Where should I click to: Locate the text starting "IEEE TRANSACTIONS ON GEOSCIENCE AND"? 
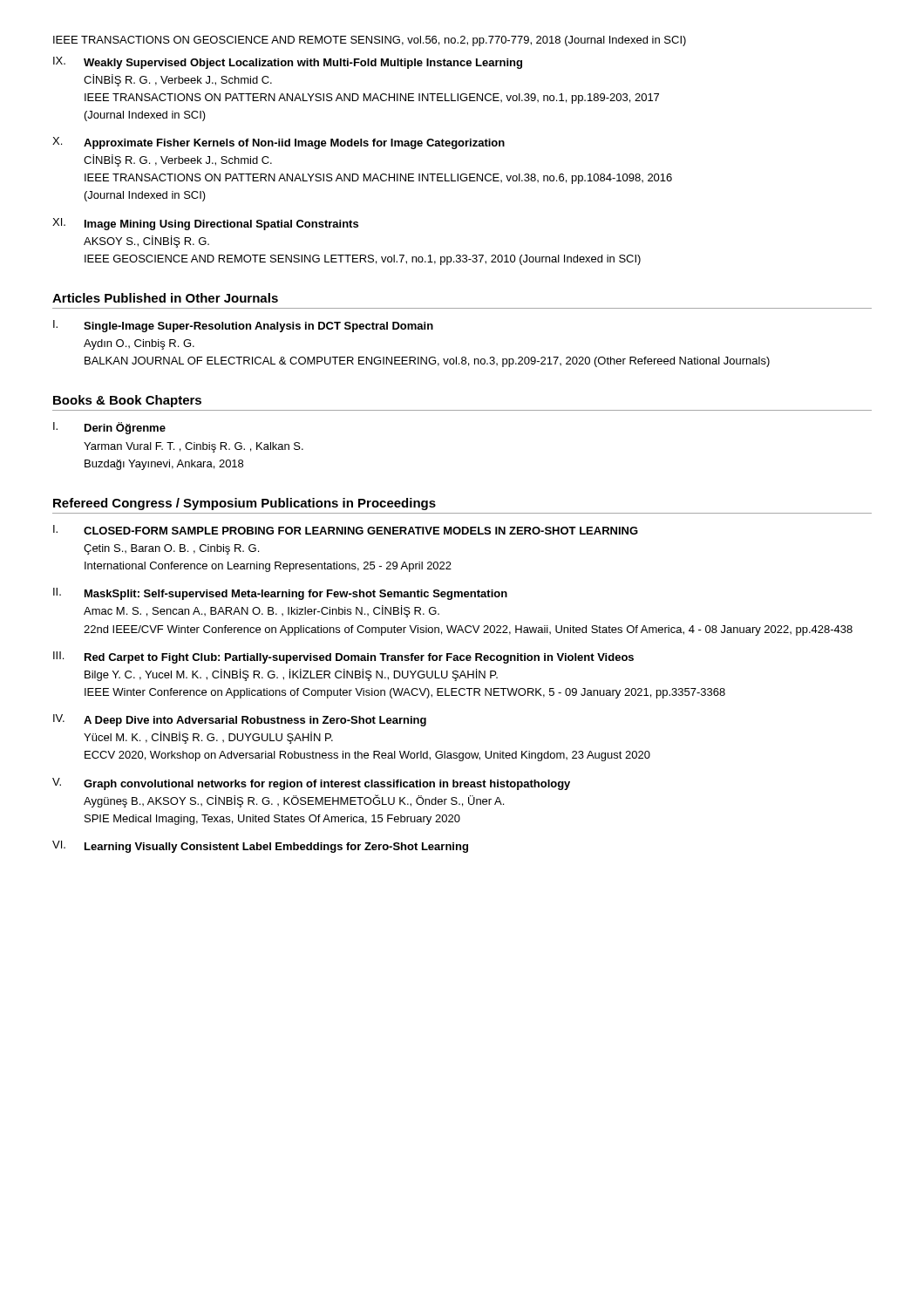(x=369, y=40)
